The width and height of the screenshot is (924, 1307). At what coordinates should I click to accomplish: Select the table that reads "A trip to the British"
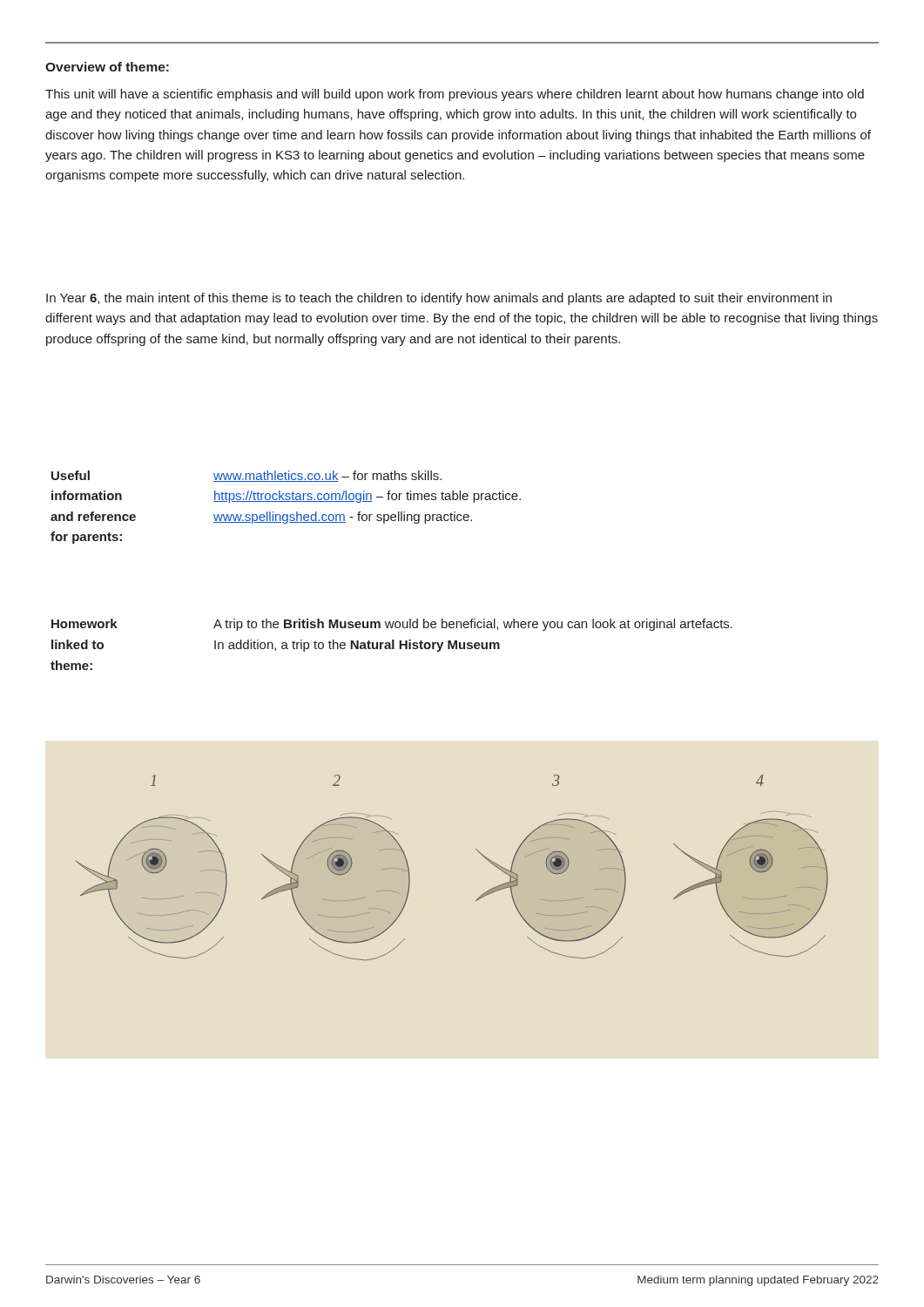(462, 645)
